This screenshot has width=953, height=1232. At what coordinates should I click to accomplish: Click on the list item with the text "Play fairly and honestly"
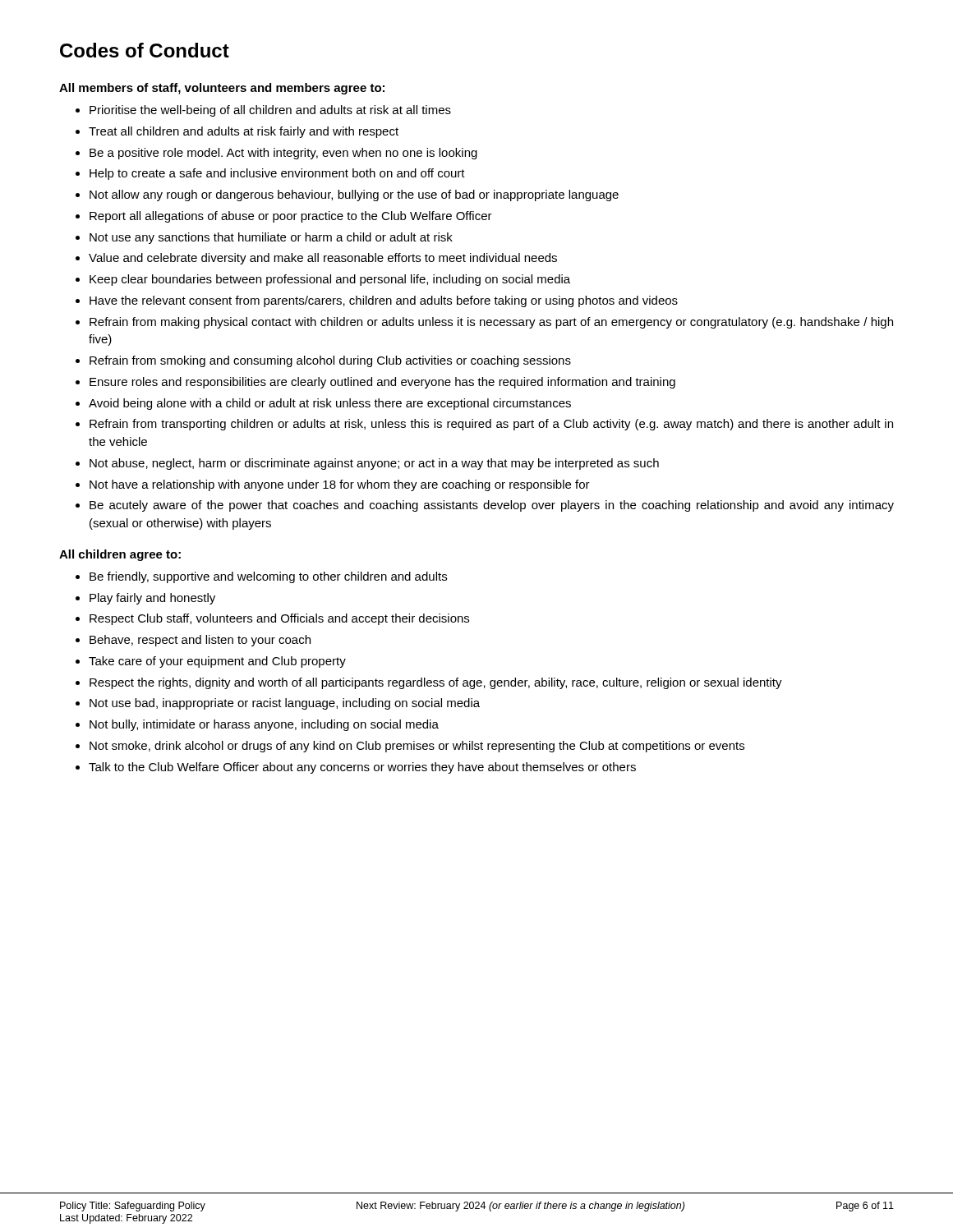pyautogui.click(x=152, y=597)
